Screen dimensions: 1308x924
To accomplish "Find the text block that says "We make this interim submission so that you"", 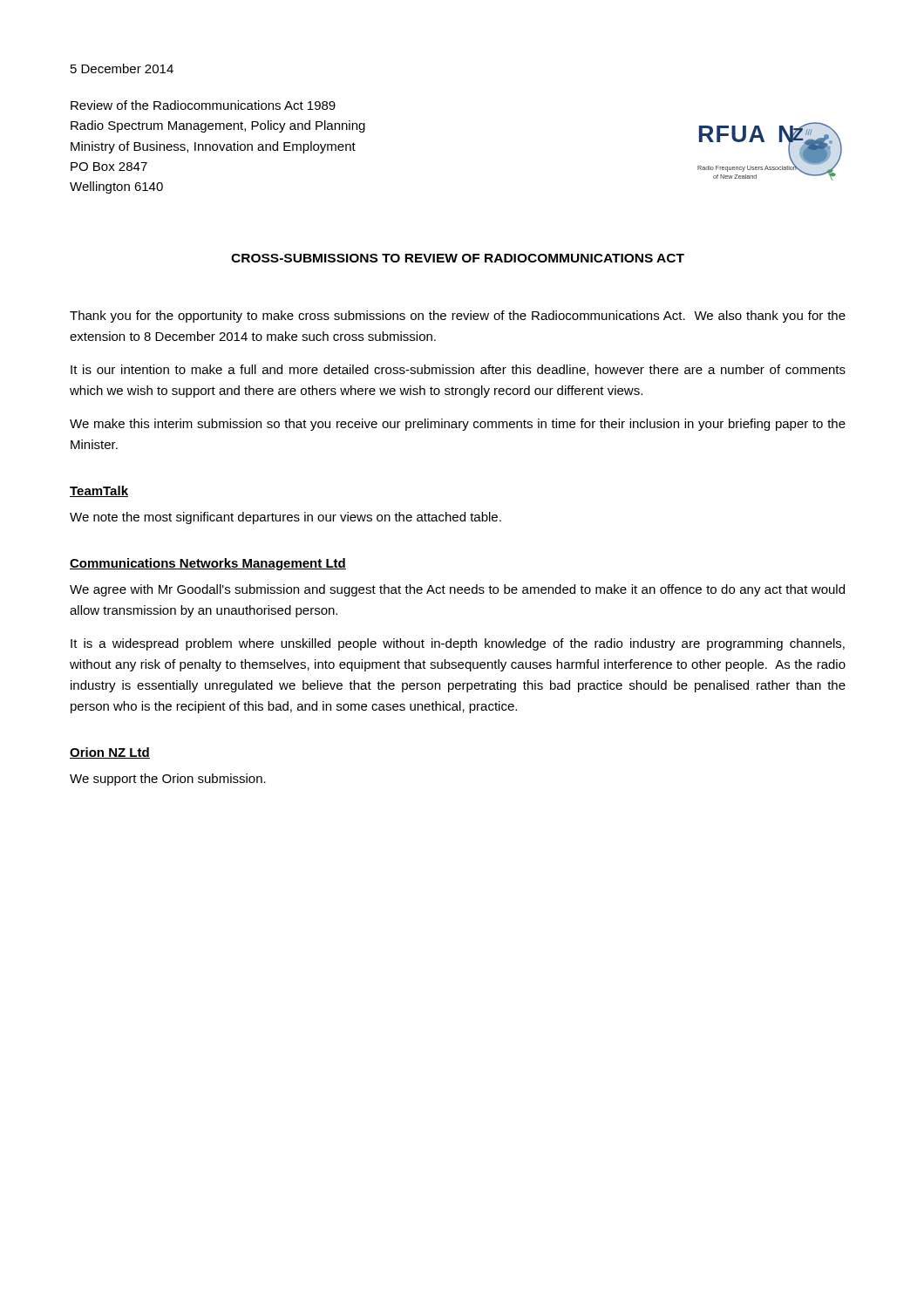I will click(458, 434).
